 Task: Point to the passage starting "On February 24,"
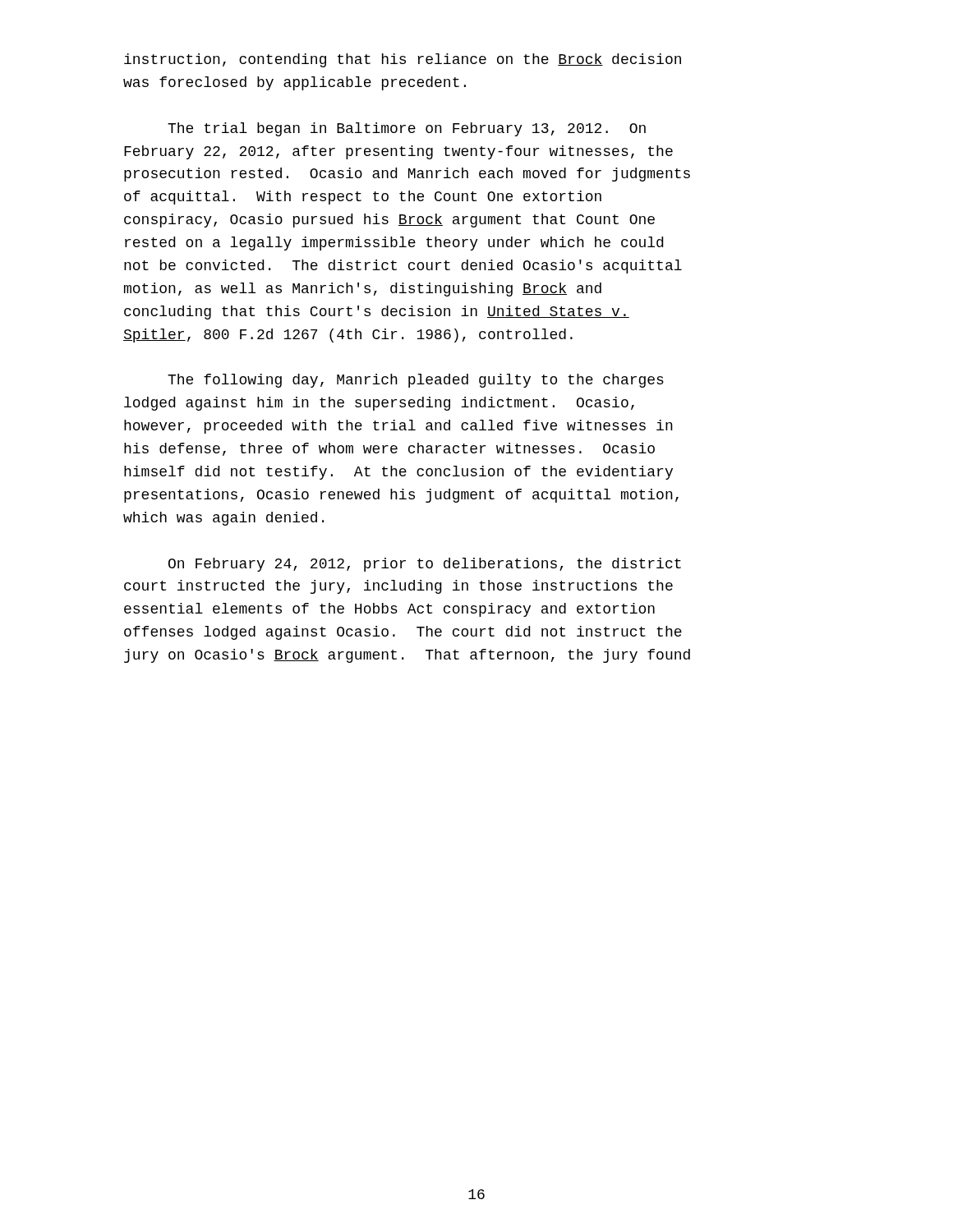pos(407,610)
